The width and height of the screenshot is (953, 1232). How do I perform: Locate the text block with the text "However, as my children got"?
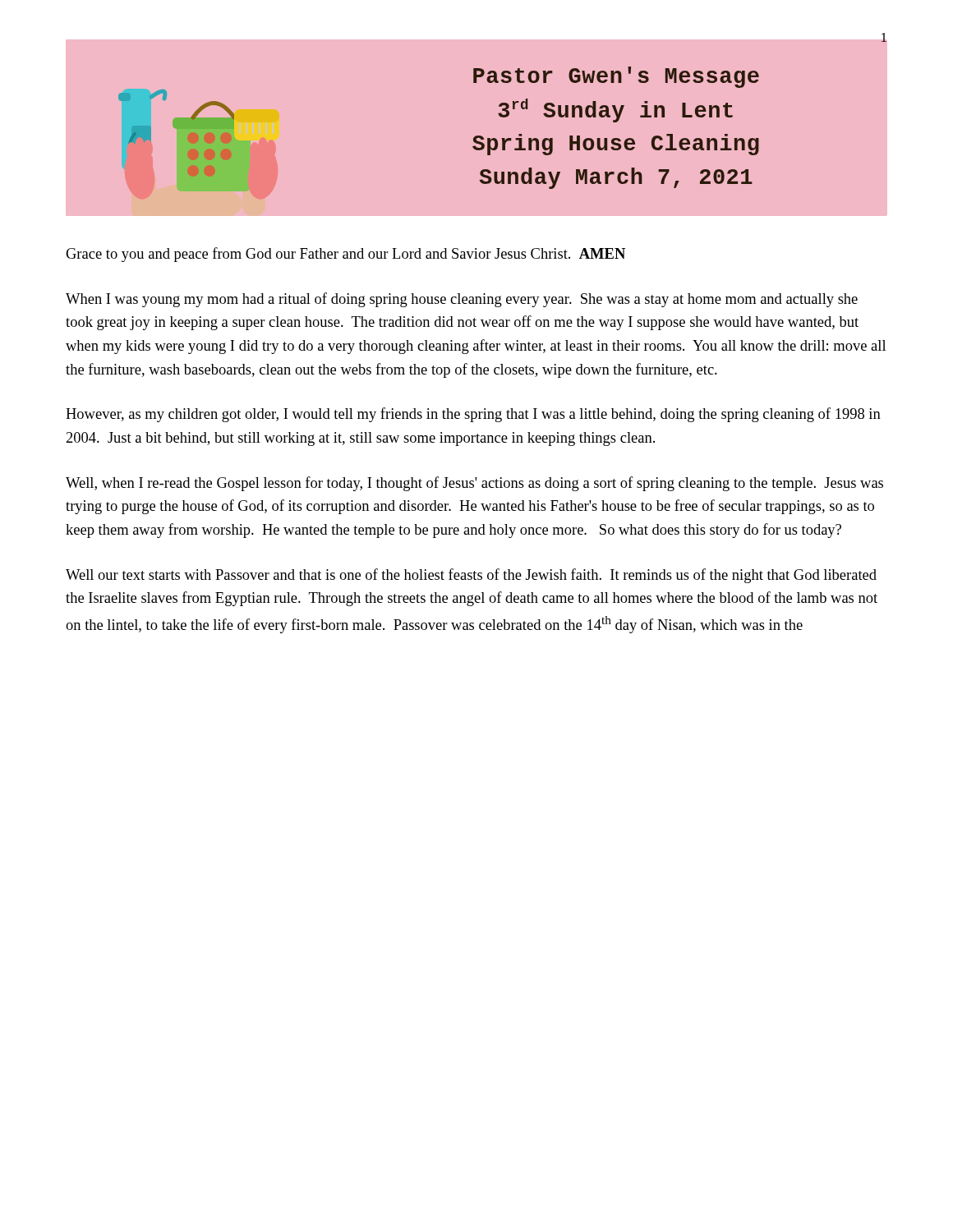pos(473,426)
